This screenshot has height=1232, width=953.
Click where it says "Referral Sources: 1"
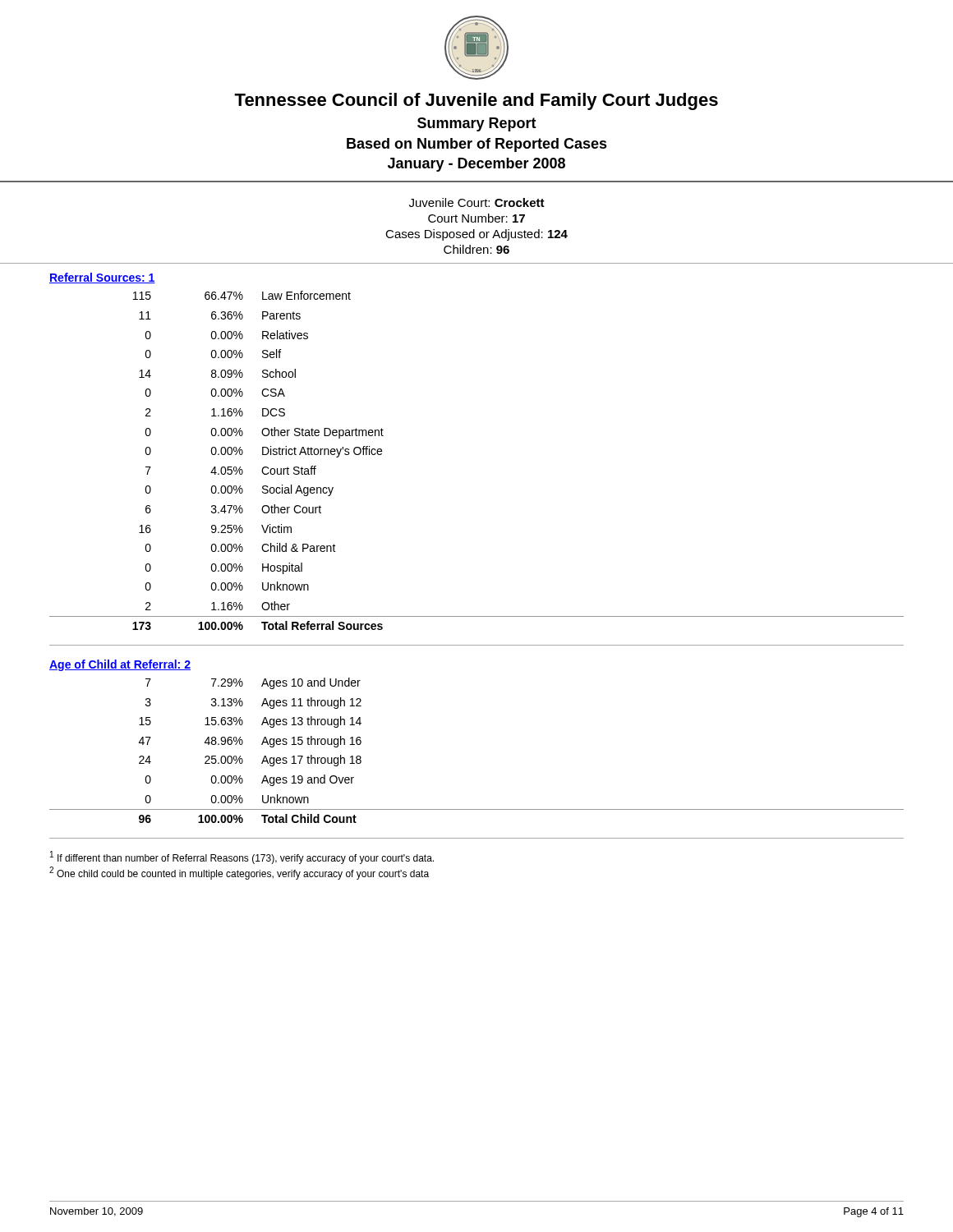pos(102,278)
